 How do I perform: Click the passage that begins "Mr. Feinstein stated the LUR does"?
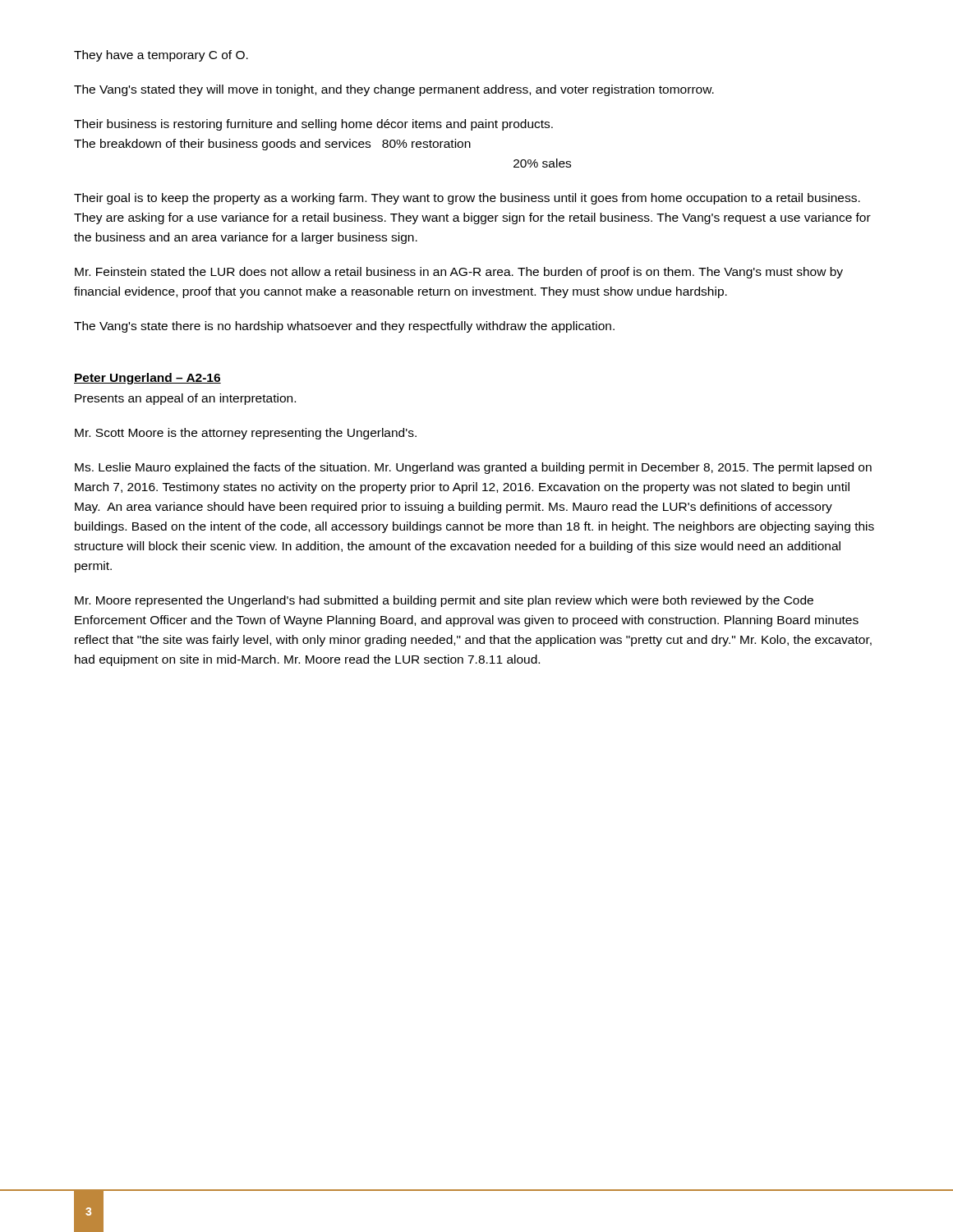[x=458, y=281]
